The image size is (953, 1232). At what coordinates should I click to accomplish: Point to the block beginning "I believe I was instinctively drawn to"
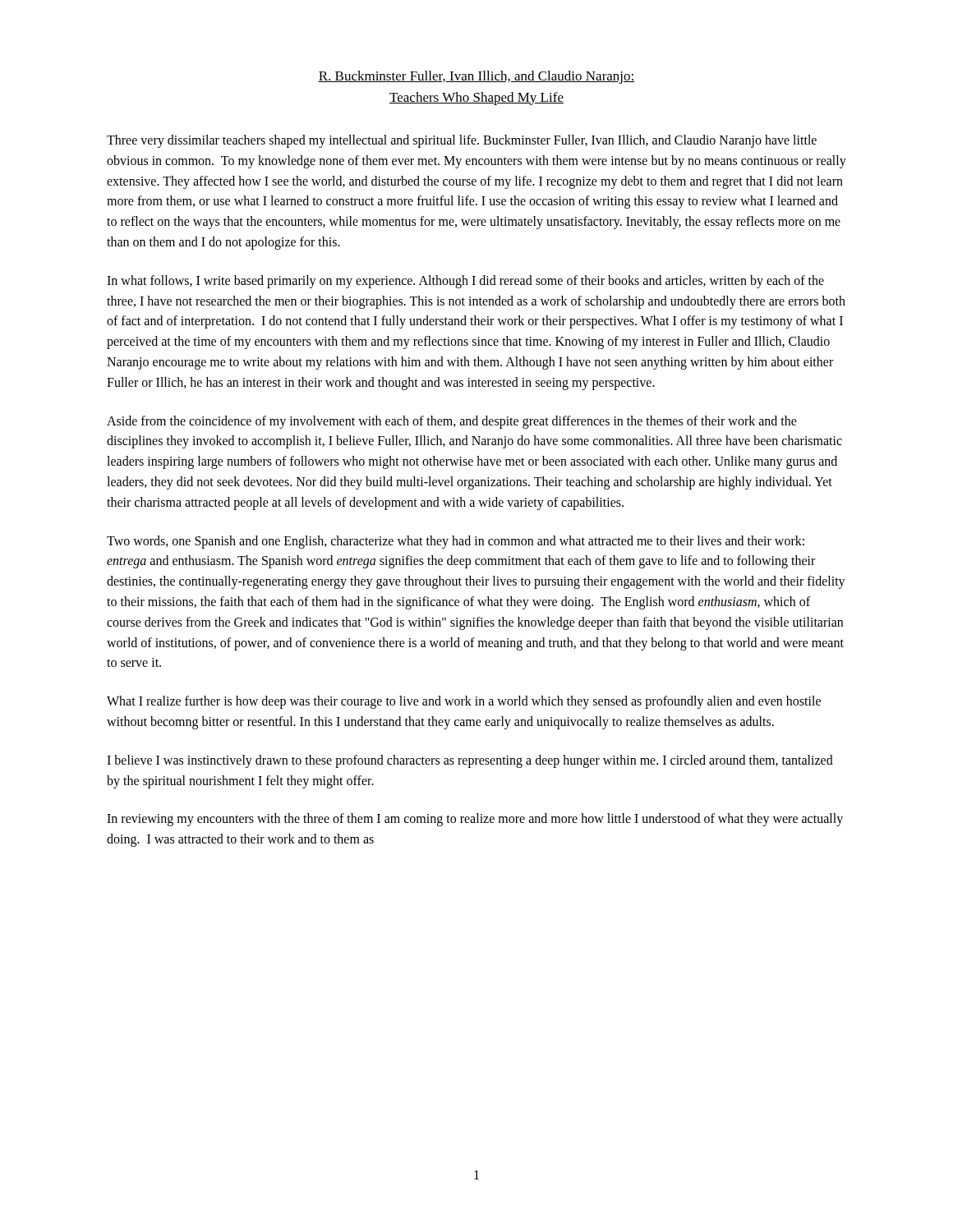pos(470,770)
